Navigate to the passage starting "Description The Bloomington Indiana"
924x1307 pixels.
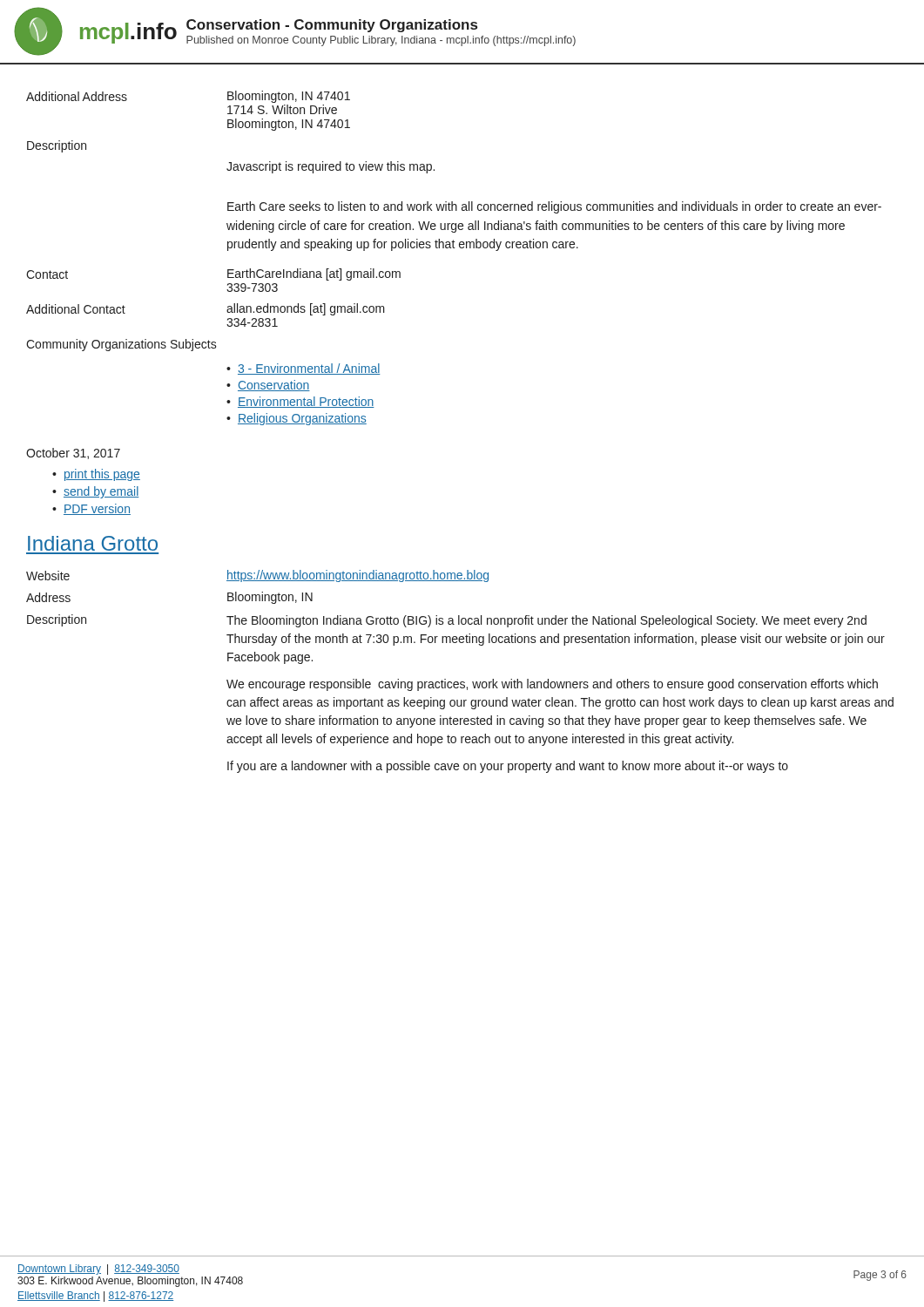462,698
